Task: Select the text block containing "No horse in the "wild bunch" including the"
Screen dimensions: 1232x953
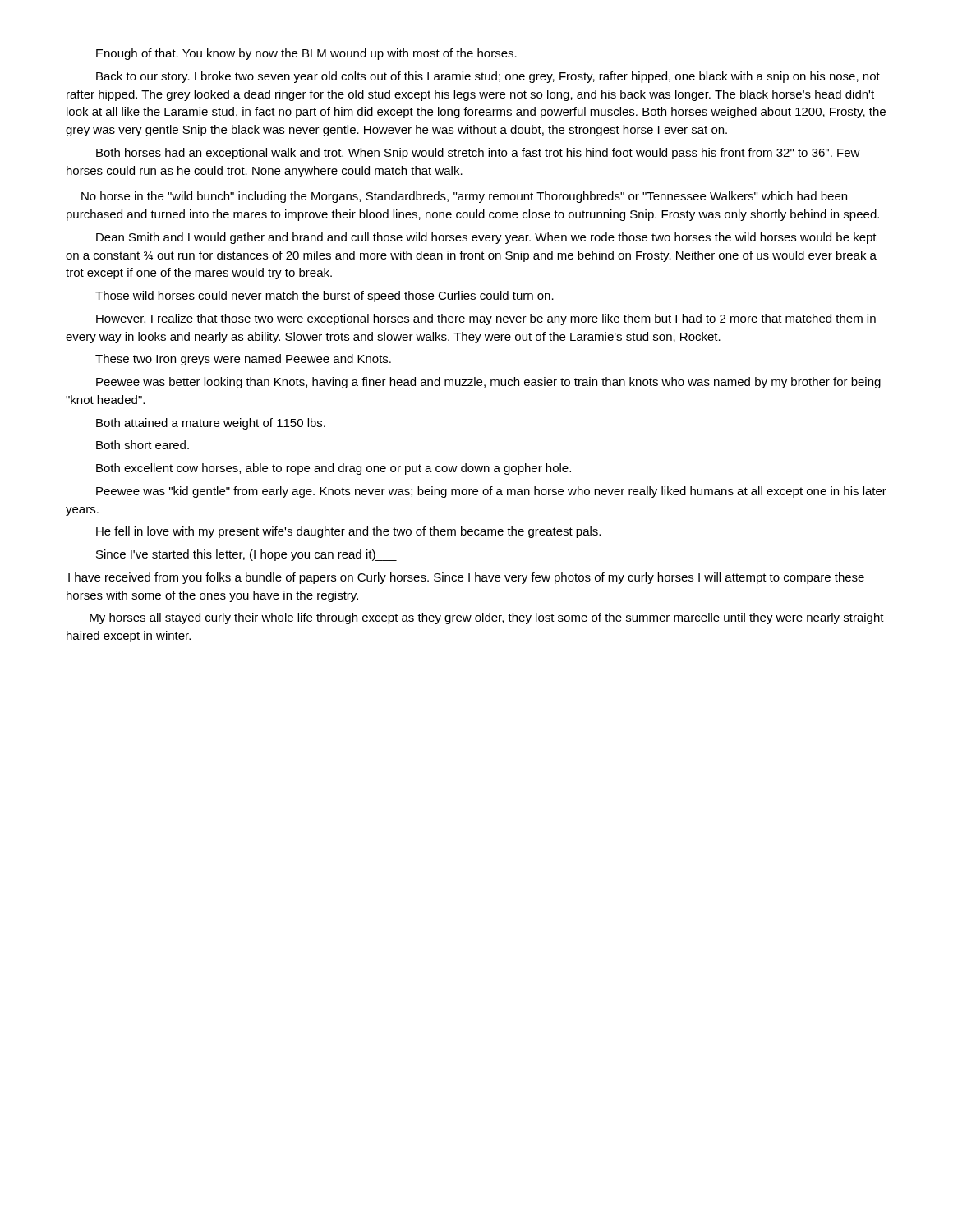Action: click(464, 197)
